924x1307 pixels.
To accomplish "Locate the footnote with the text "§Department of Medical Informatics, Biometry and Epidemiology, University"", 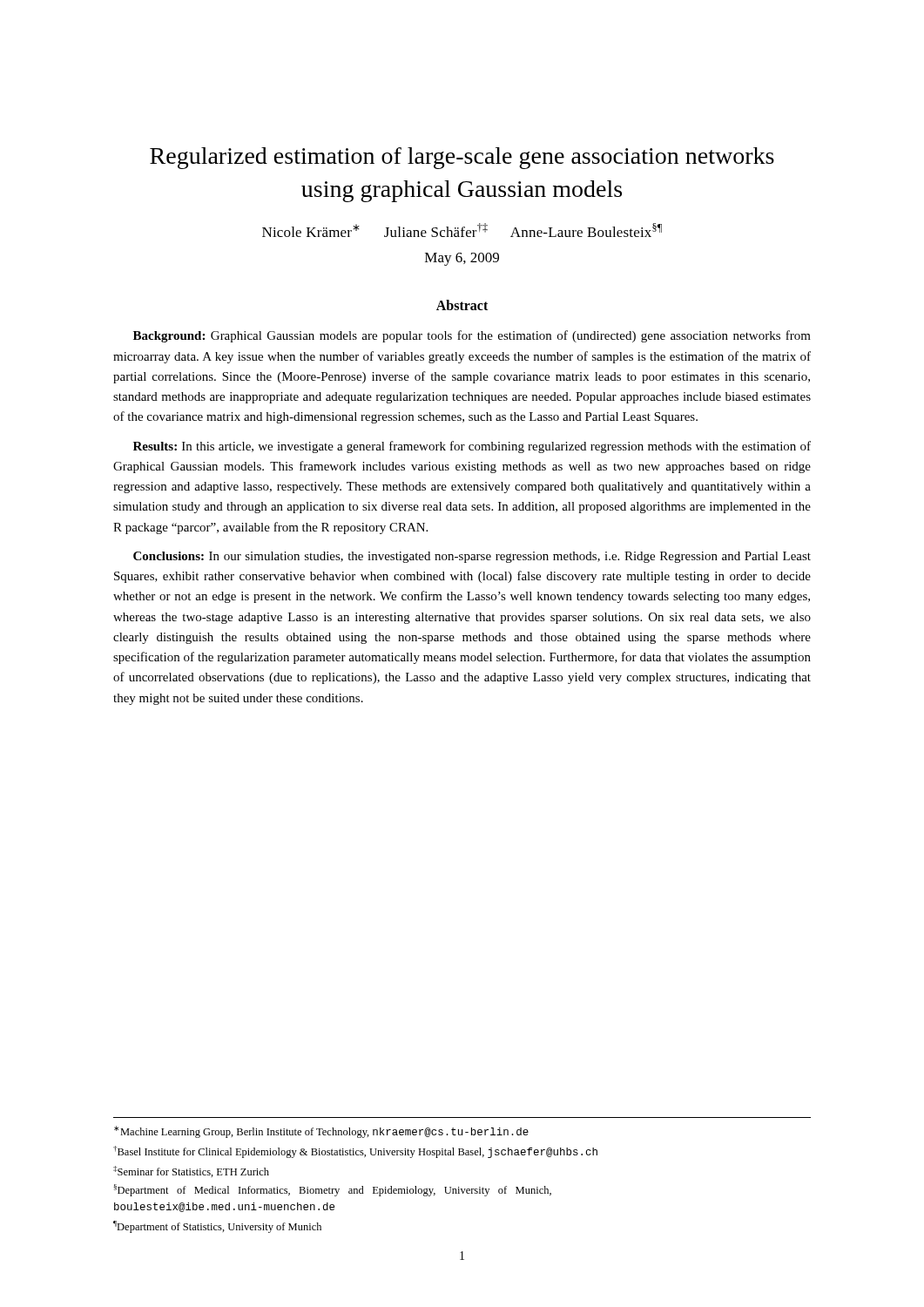I will coord(333,1198).
